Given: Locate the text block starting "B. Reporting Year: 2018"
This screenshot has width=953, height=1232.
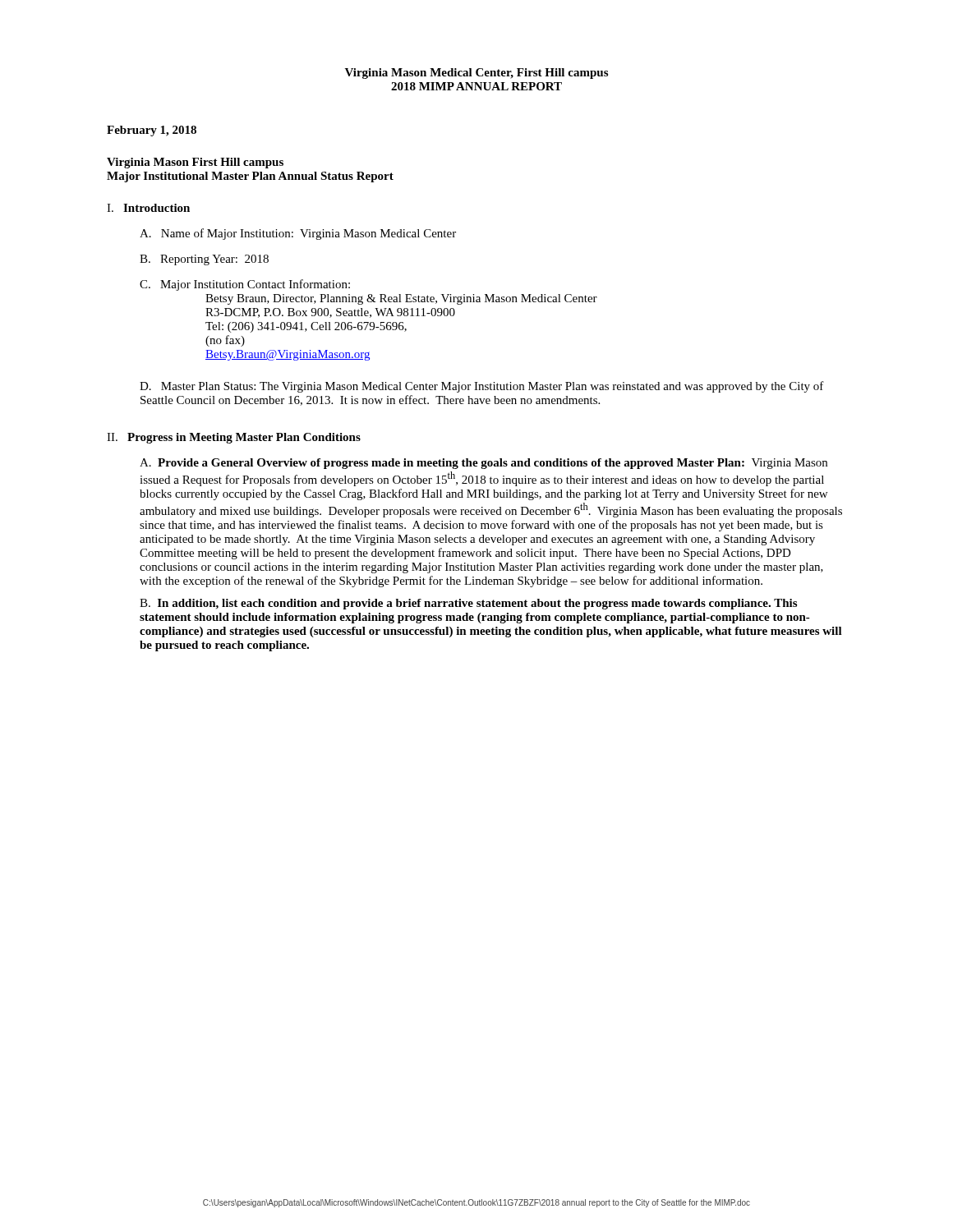Looking at the screenshot, I should tap(204, 259).
